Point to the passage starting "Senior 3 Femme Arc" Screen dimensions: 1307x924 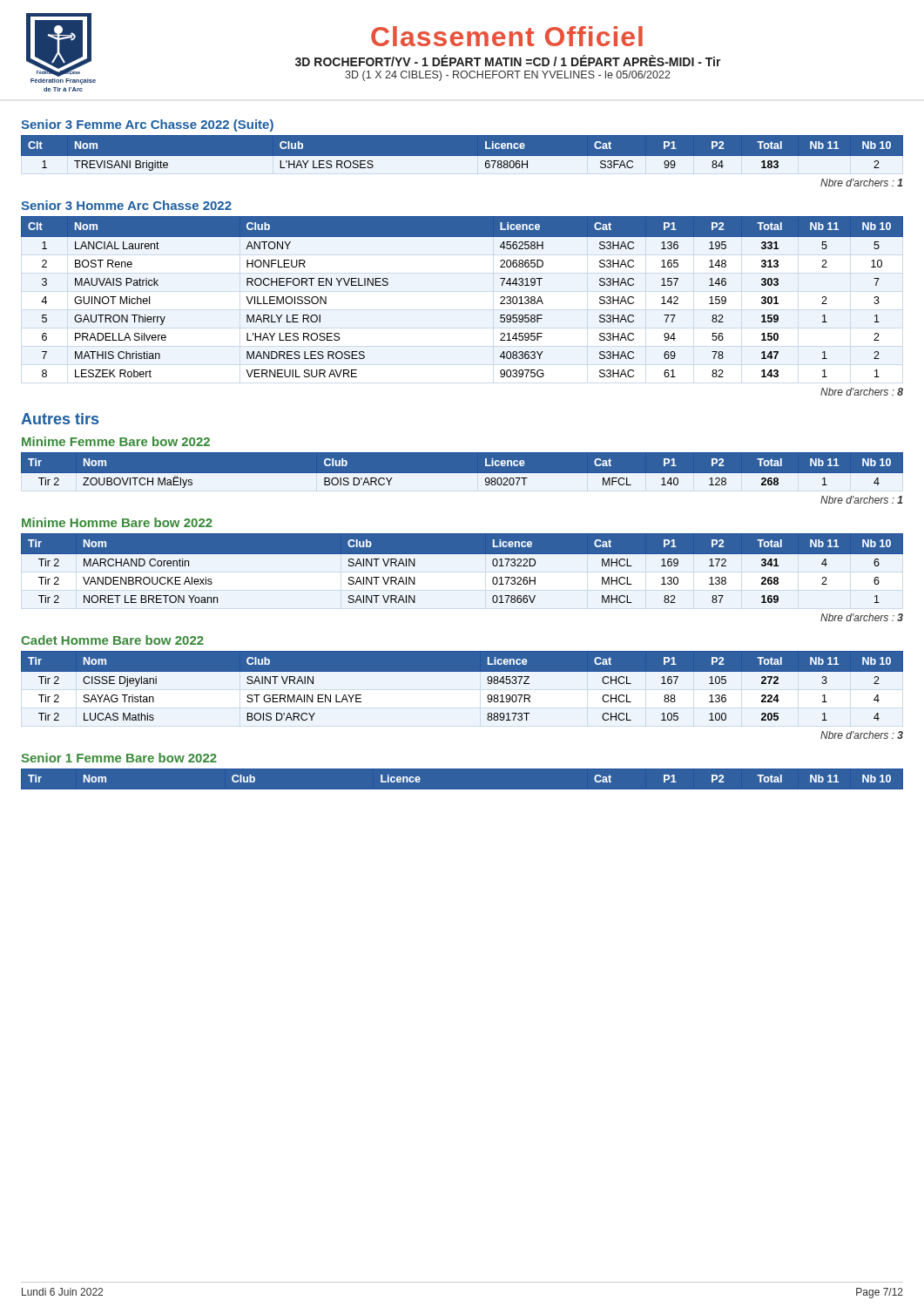(147, 124)
